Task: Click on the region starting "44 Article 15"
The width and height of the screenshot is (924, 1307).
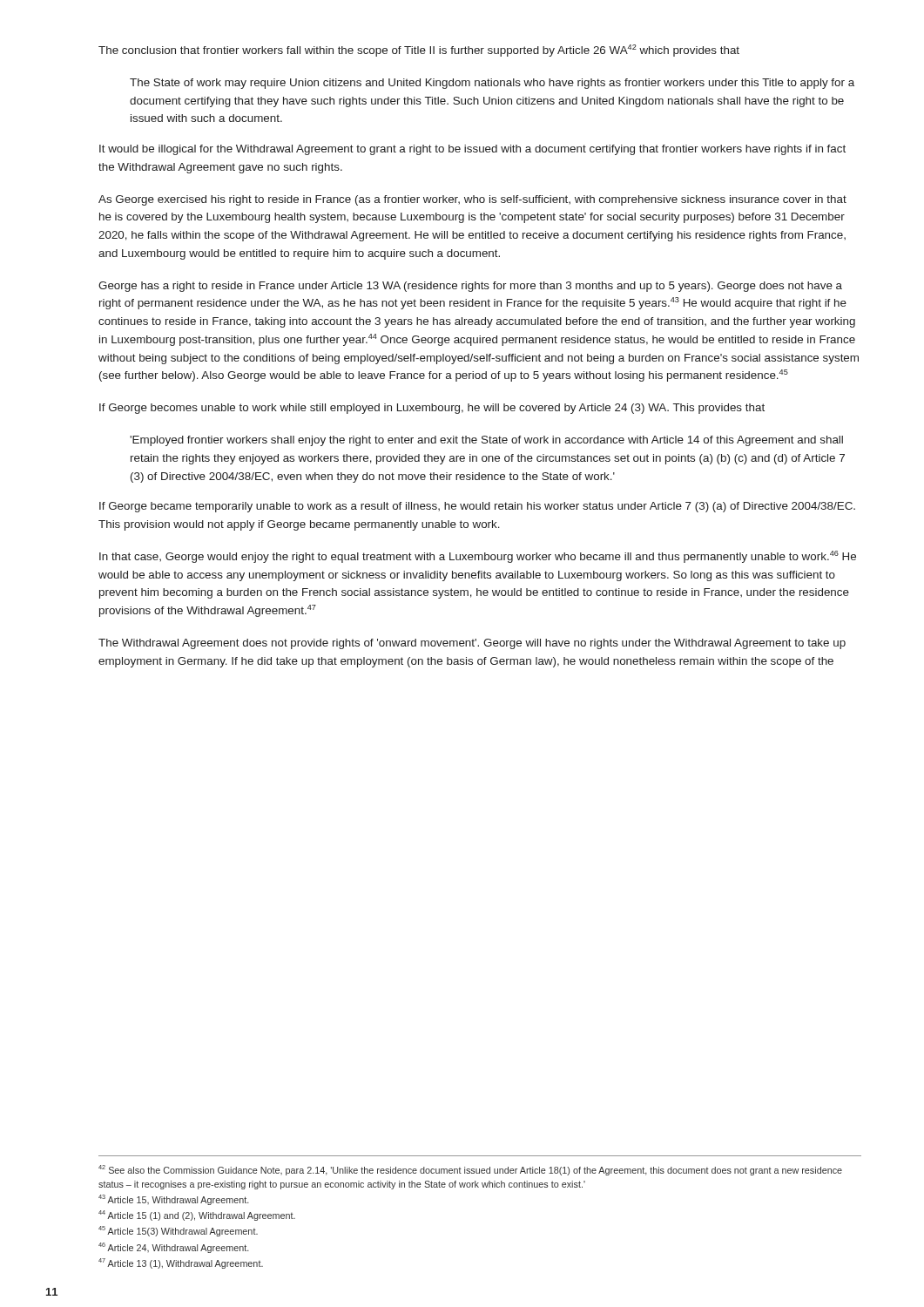Action: pos(197,1215)
